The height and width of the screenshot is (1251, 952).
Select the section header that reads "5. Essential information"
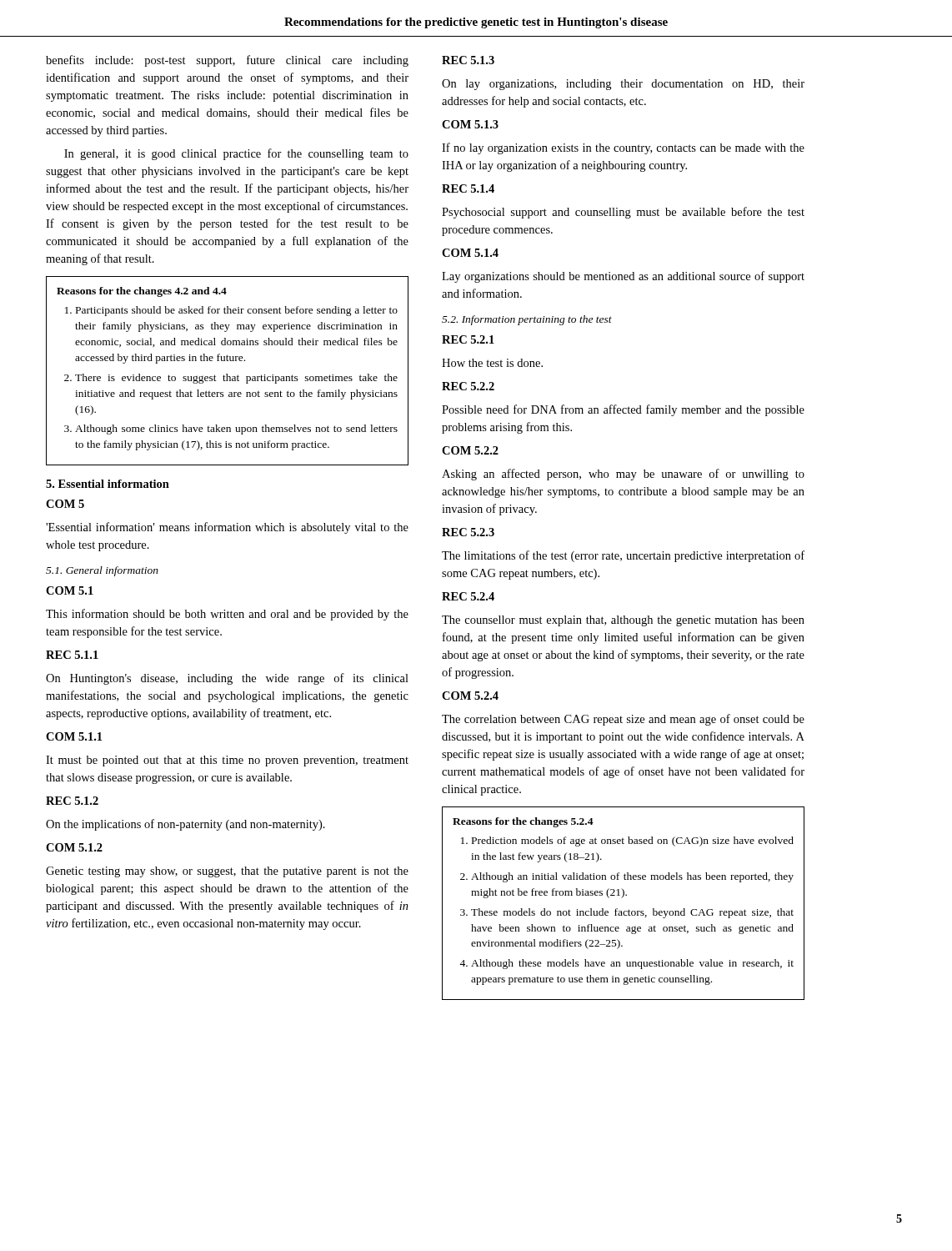pyautogui.click(x=107, y=484)
